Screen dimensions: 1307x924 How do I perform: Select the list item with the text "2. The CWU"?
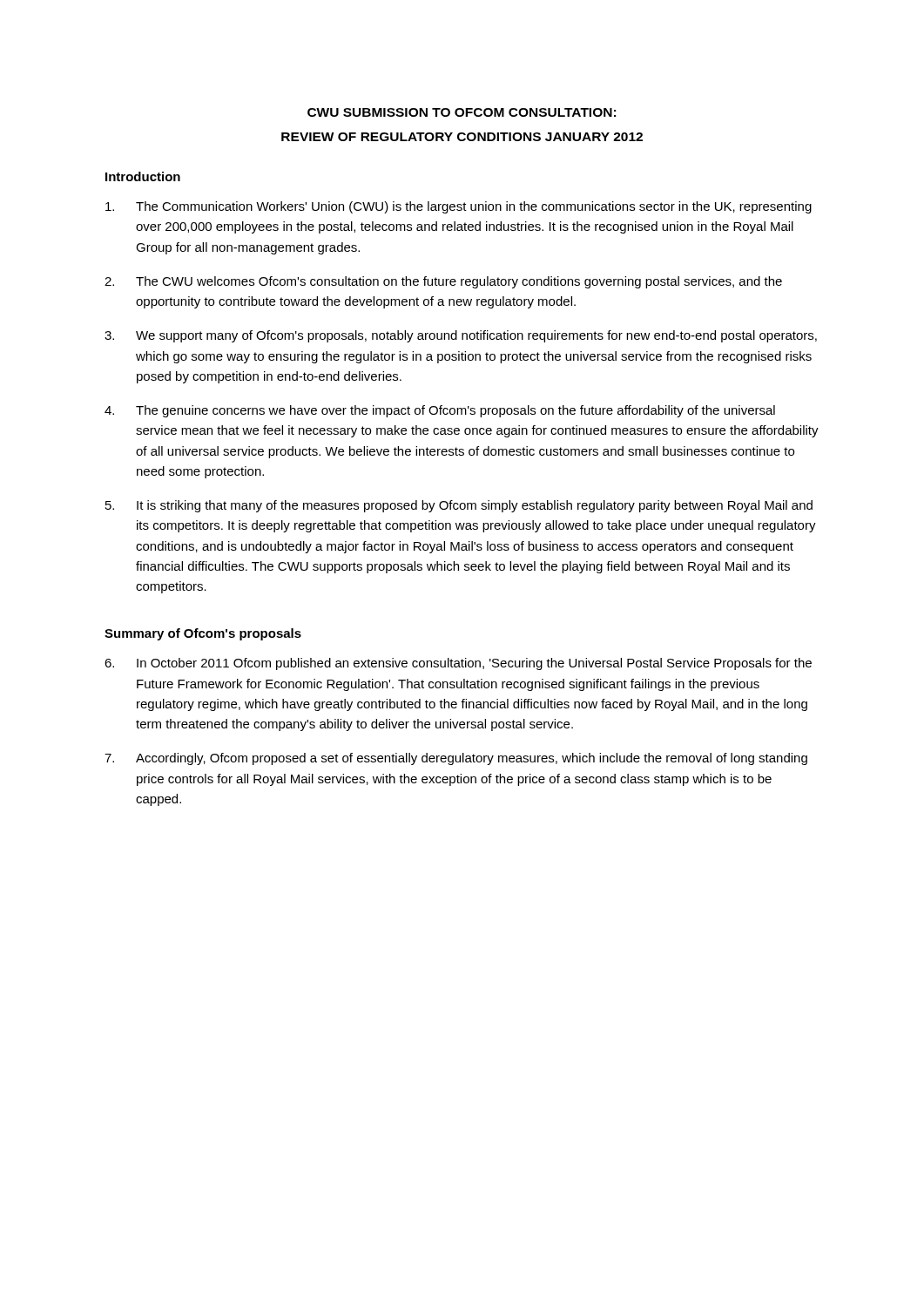click(x=462, y=291)
